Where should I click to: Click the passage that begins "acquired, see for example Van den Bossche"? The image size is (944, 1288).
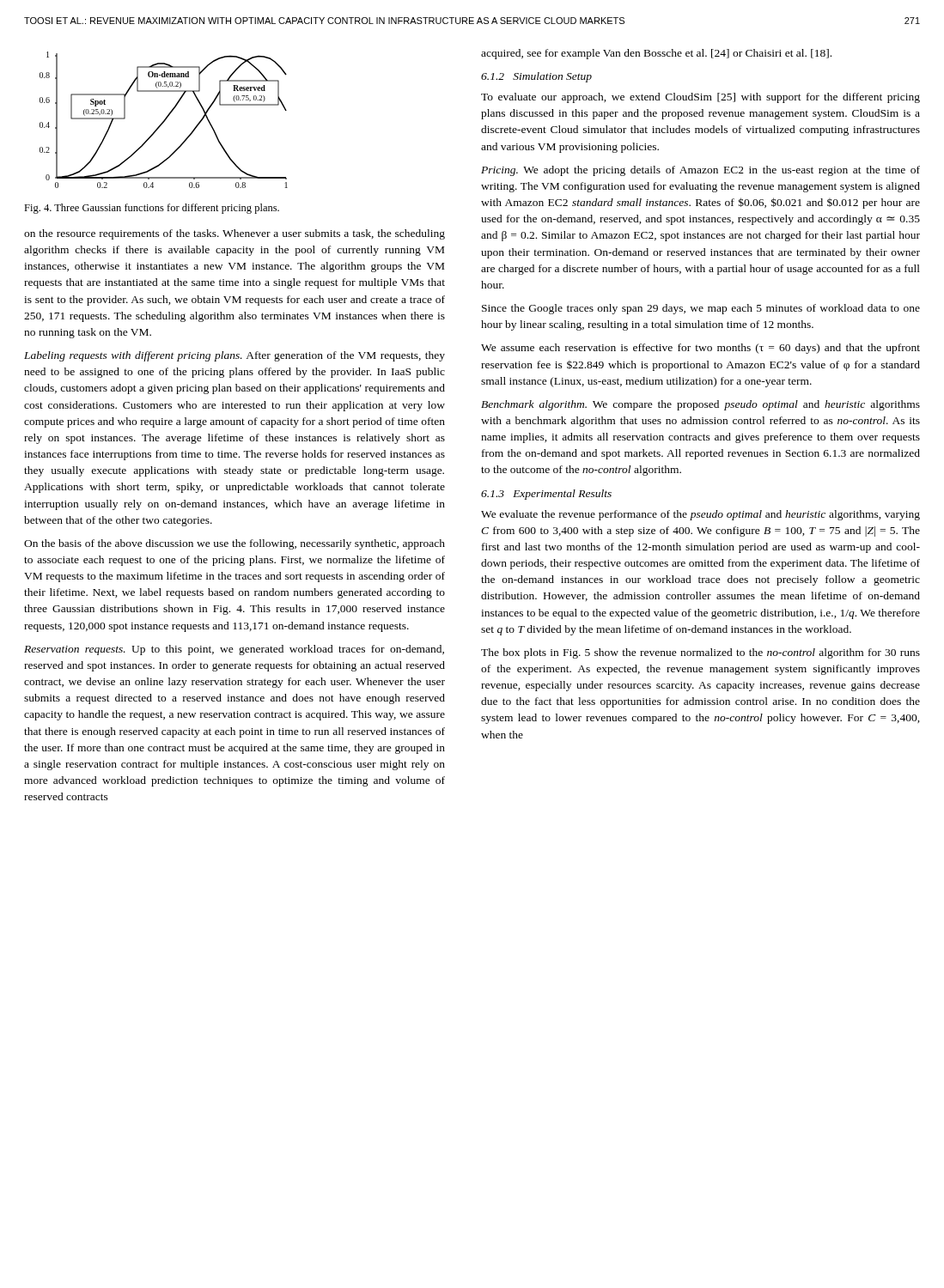pos(657,53)
